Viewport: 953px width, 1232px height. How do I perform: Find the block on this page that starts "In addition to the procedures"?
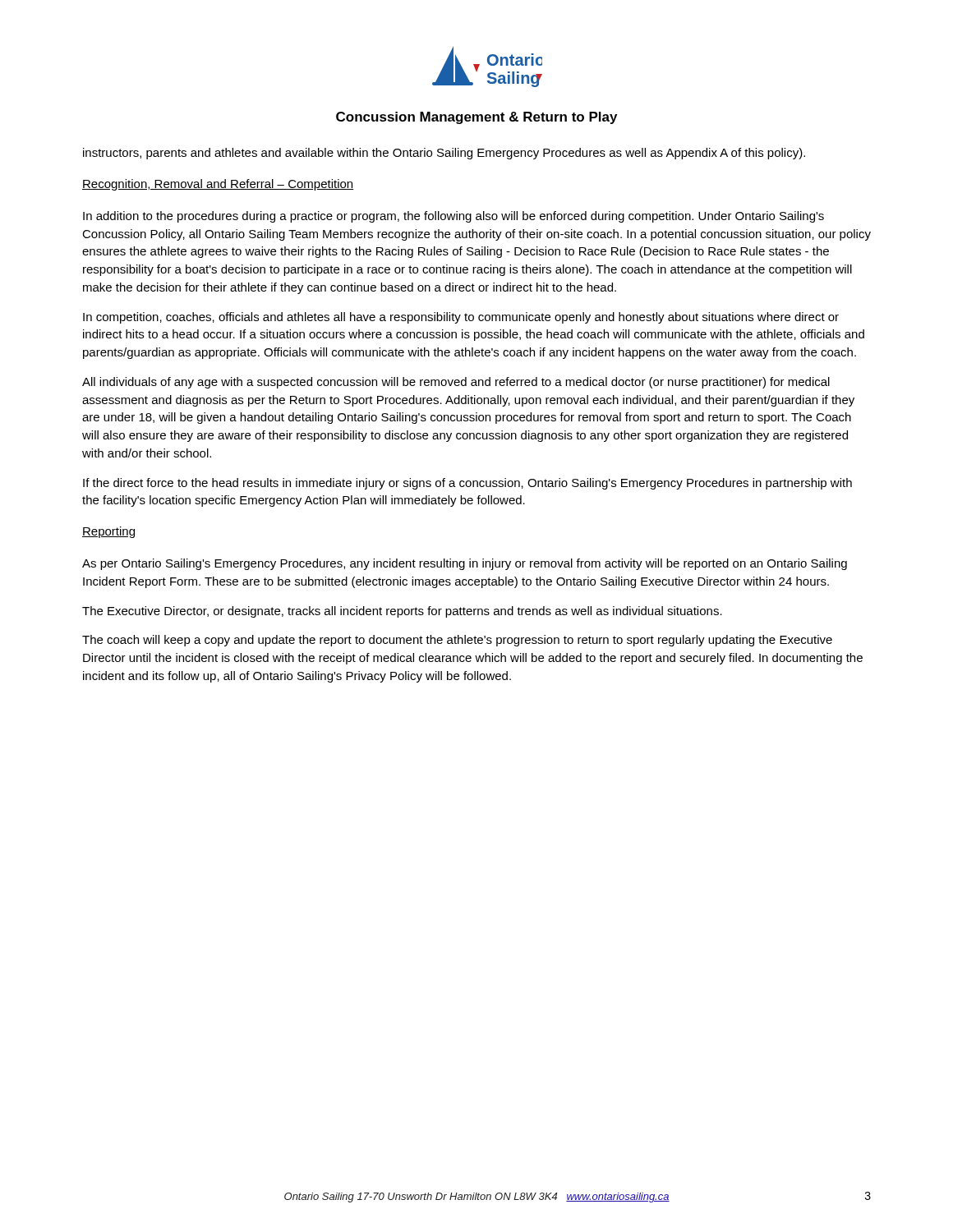coord(476,251)
